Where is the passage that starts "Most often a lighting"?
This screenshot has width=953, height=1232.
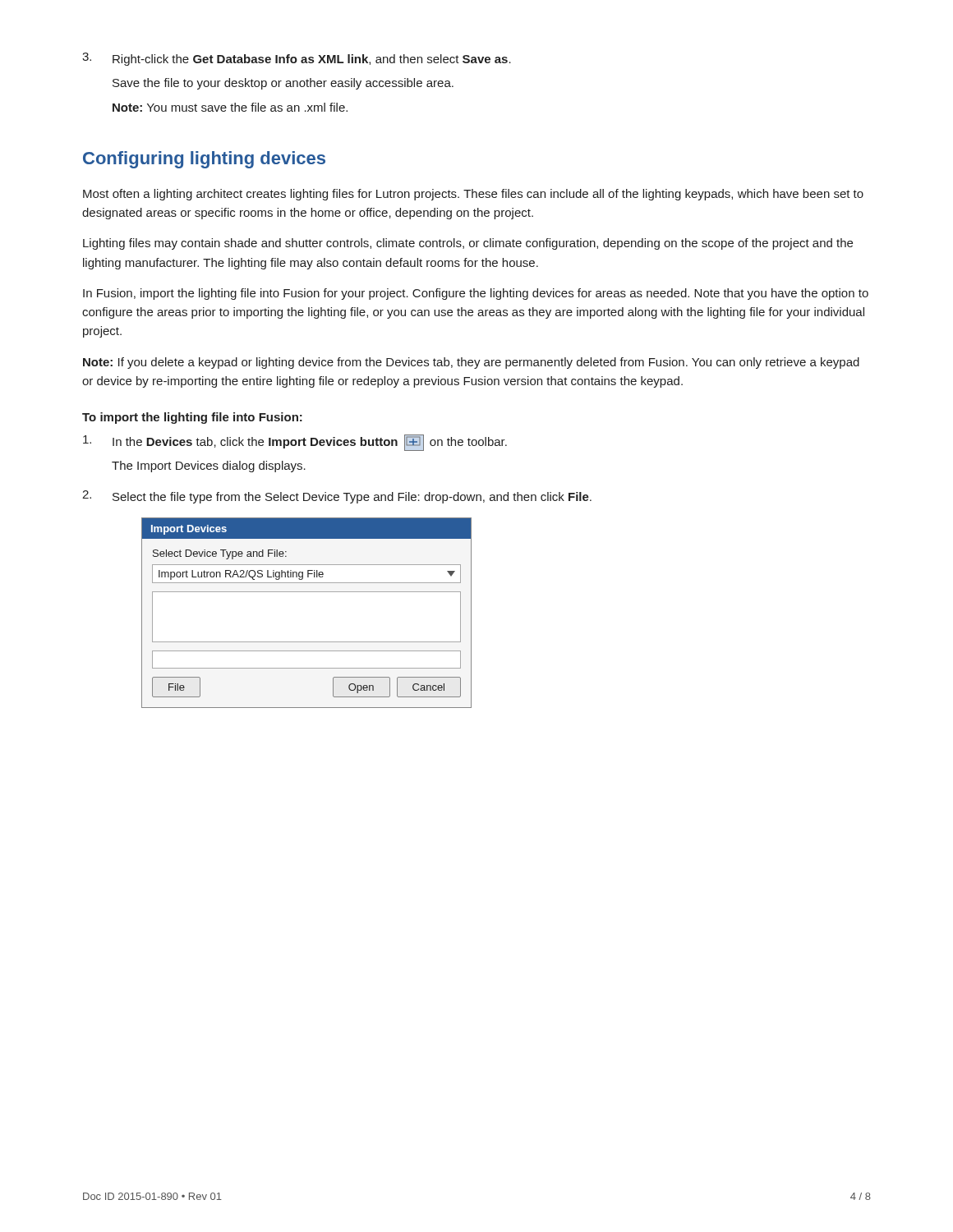(x=476, y=203)
